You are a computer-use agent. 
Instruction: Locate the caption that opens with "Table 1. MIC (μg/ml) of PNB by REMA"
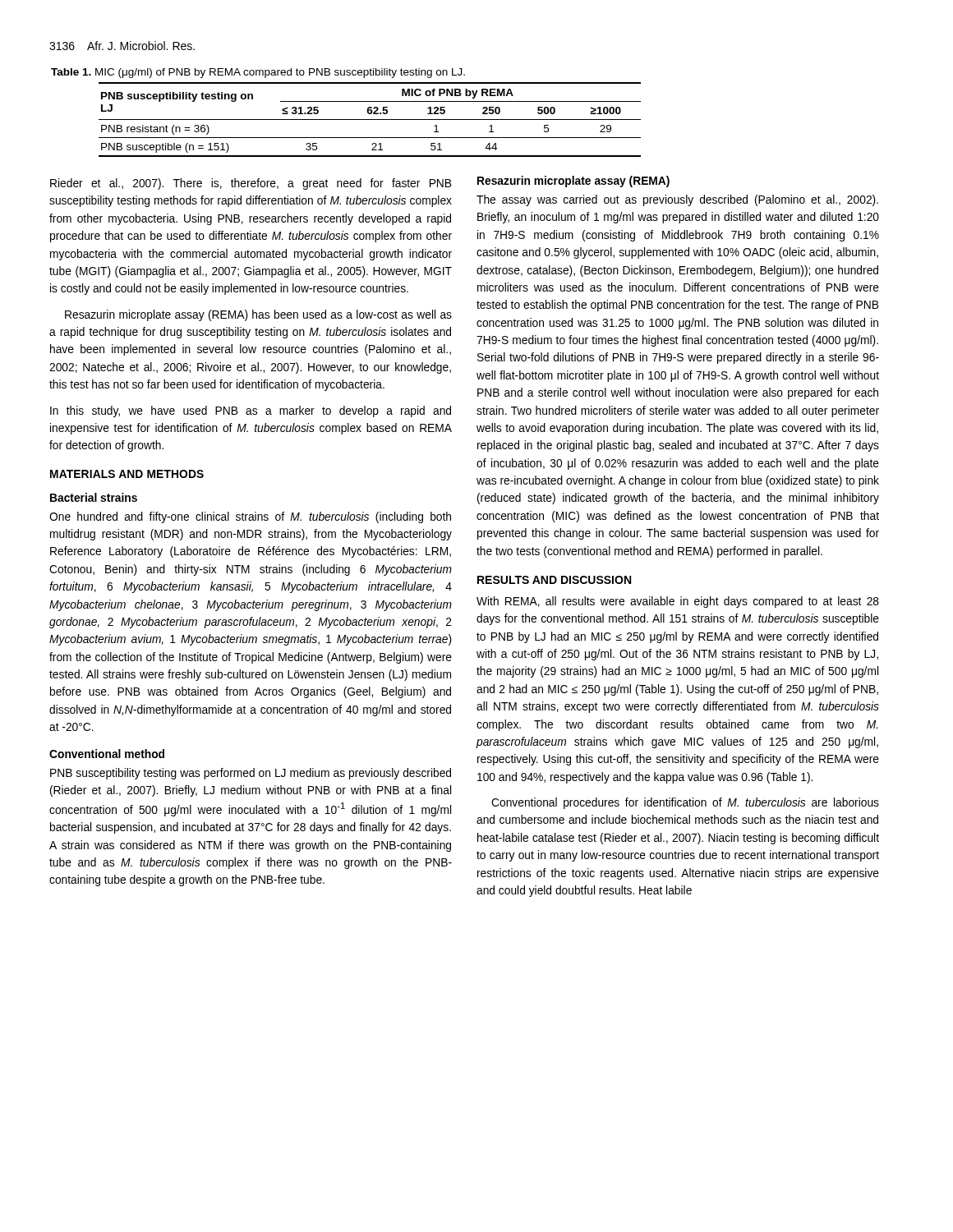(258, 72)
